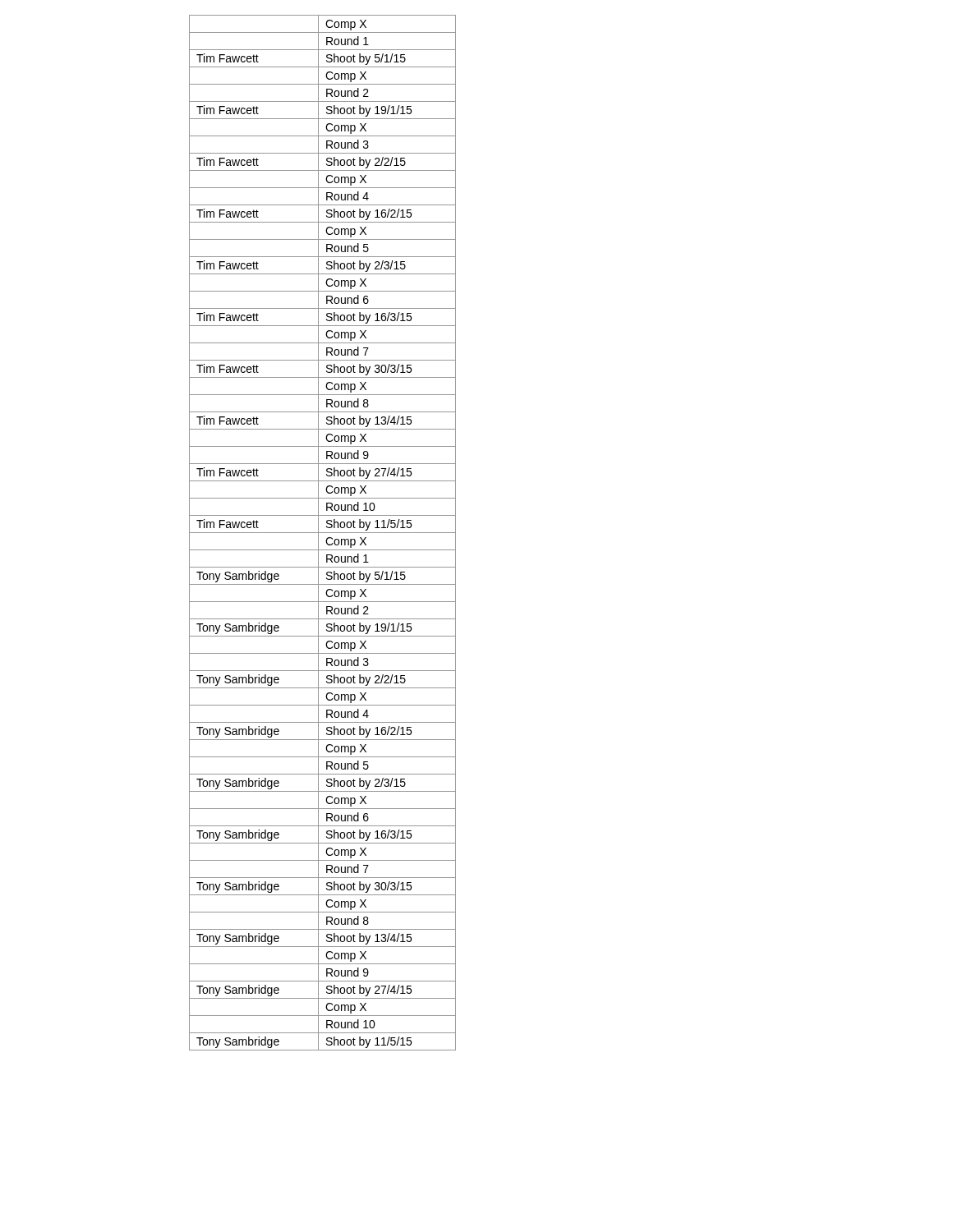Image resolution: width=953 pixels, height=1232 pixels.
Task: Click on the table containing "Comp X"
Action: click(x=322, y=533)
